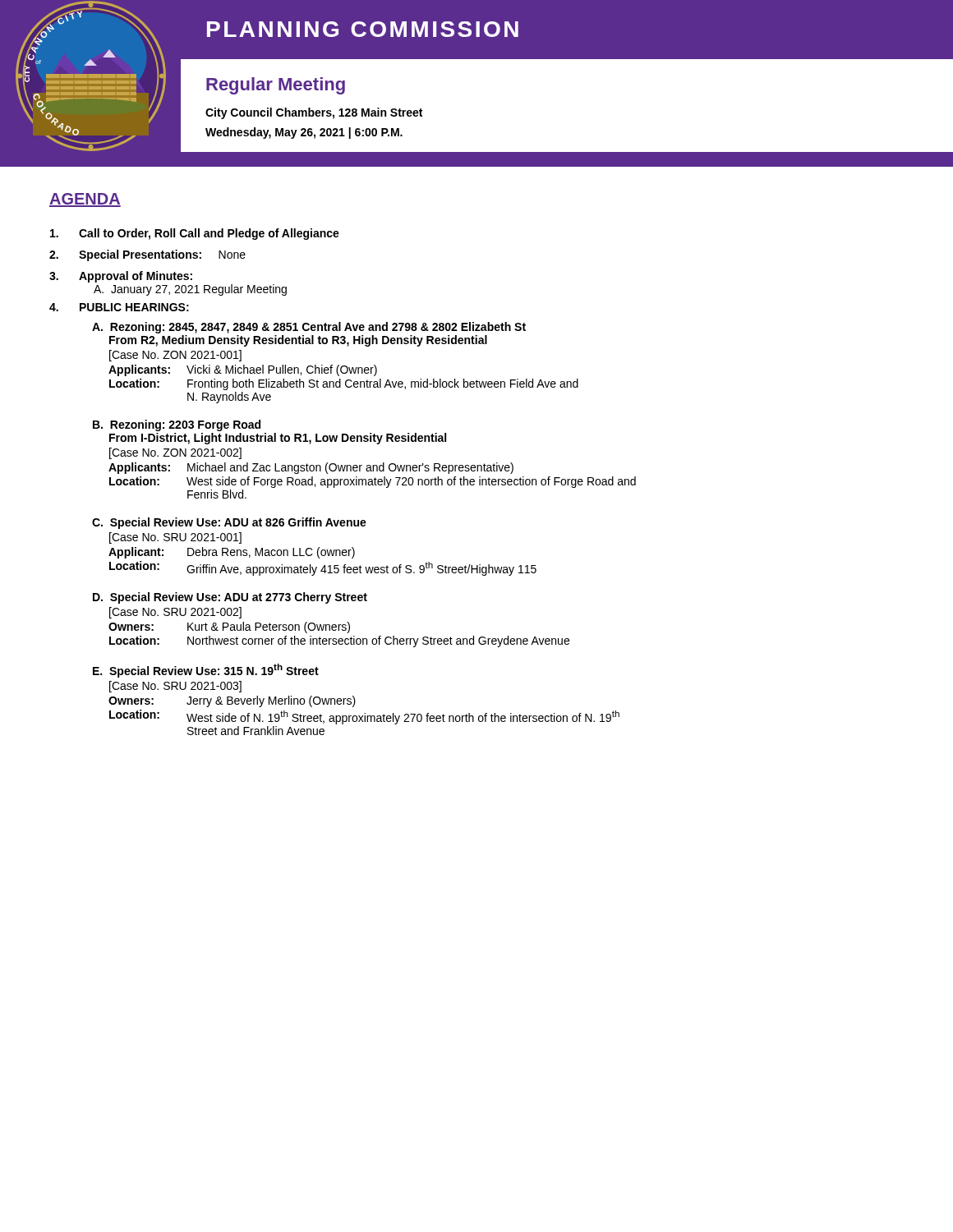Point to "2. Special Presentations: None"
The width and height of the screenshot is (953, 1232).
pos(147,255)
